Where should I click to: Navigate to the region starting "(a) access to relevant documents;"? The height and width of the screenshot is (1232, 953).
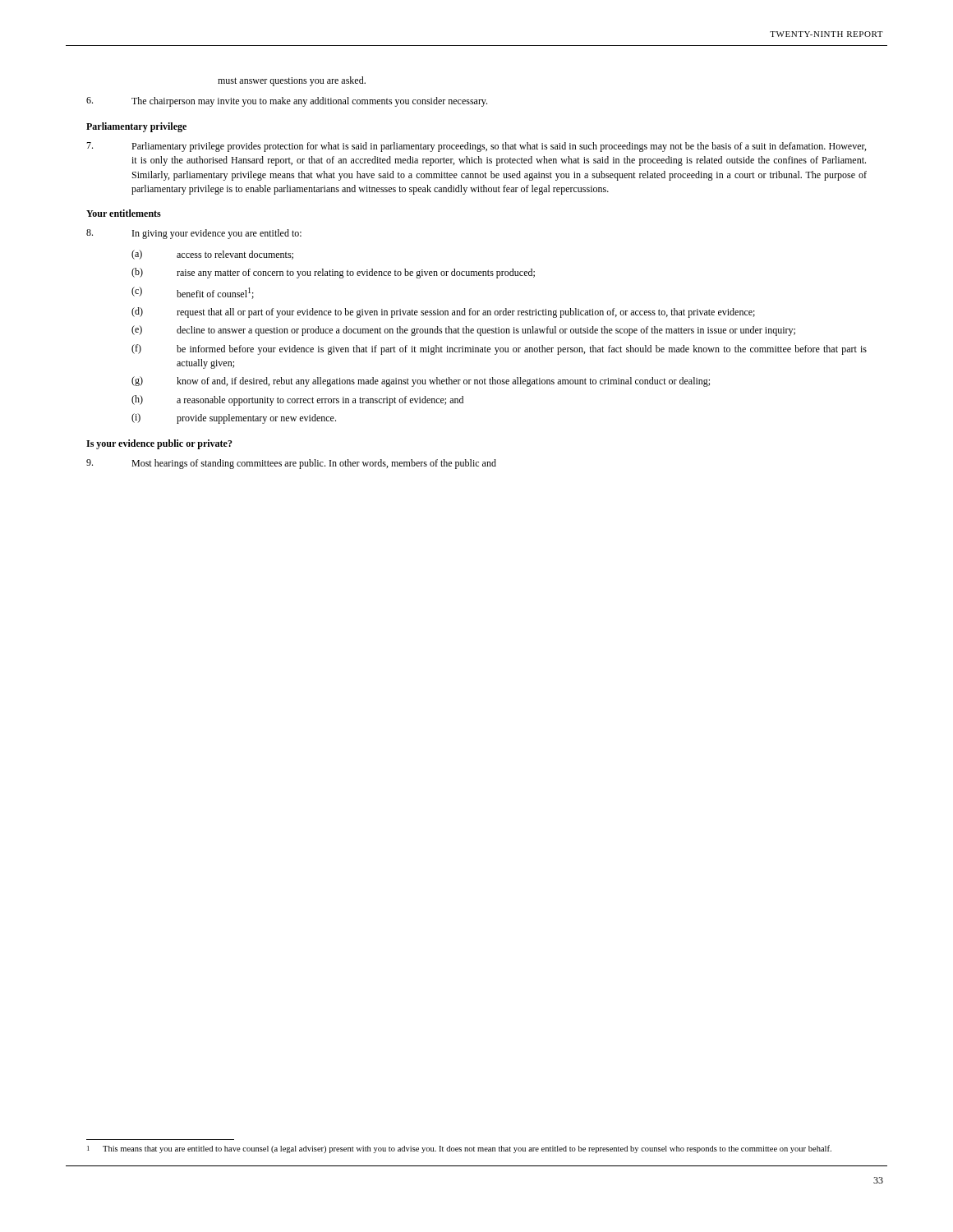click(x=212, y=255)
